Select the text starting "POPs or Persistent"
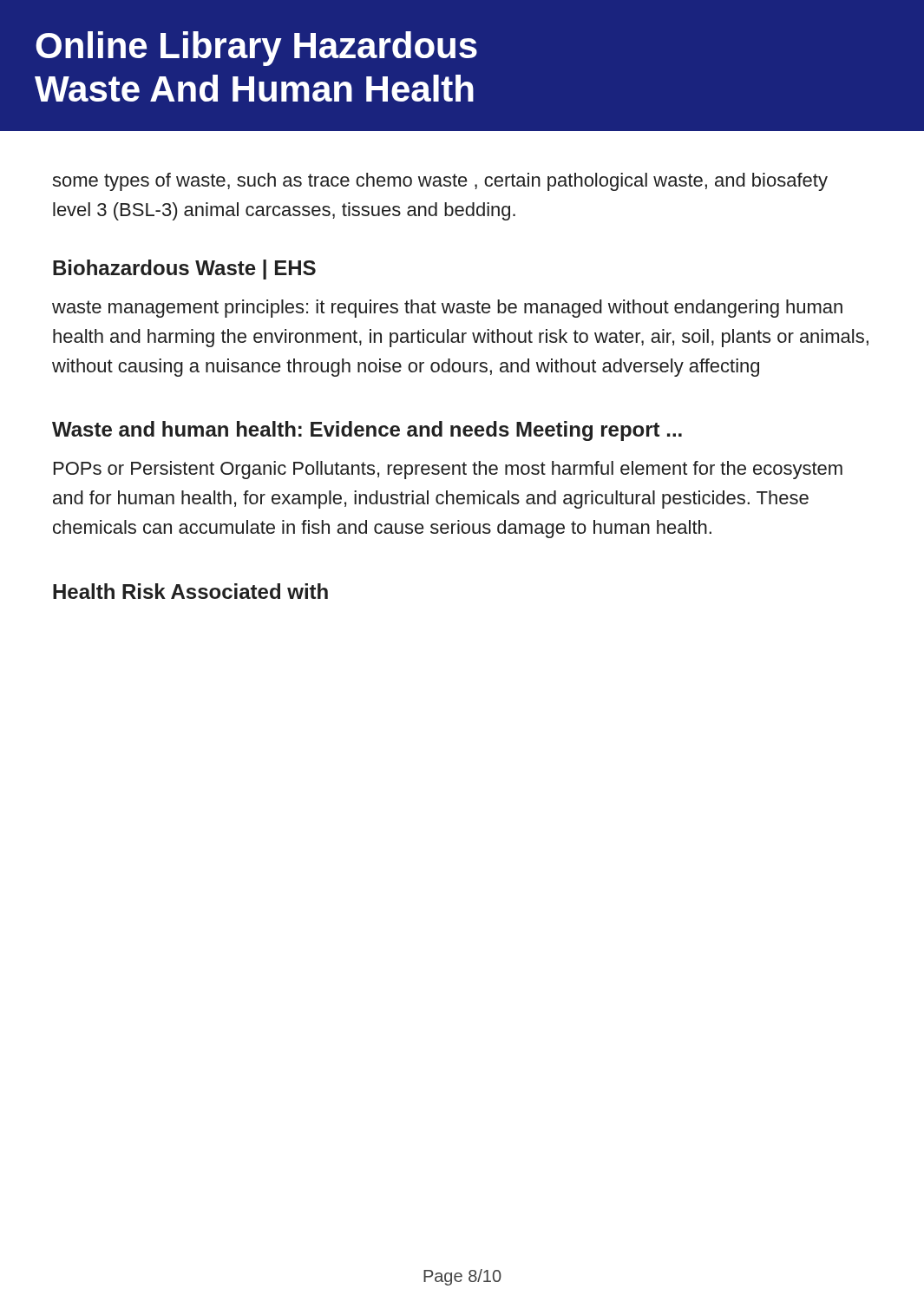This screenshot has height=1302, width=924. [x=448, y=498]
